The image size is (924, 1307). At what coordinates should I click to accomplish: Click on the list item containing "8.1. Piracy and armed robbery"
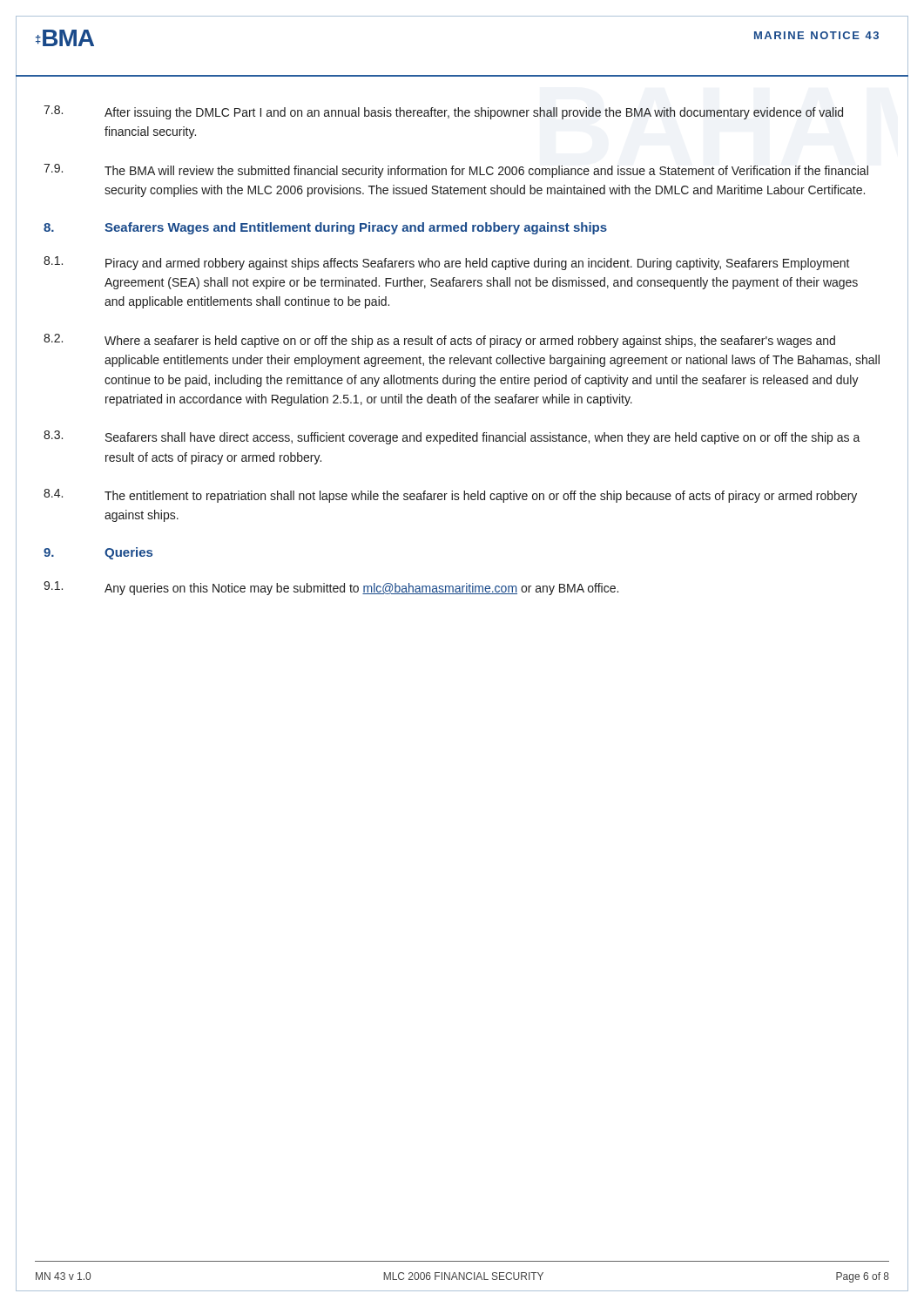pos(462,282)
